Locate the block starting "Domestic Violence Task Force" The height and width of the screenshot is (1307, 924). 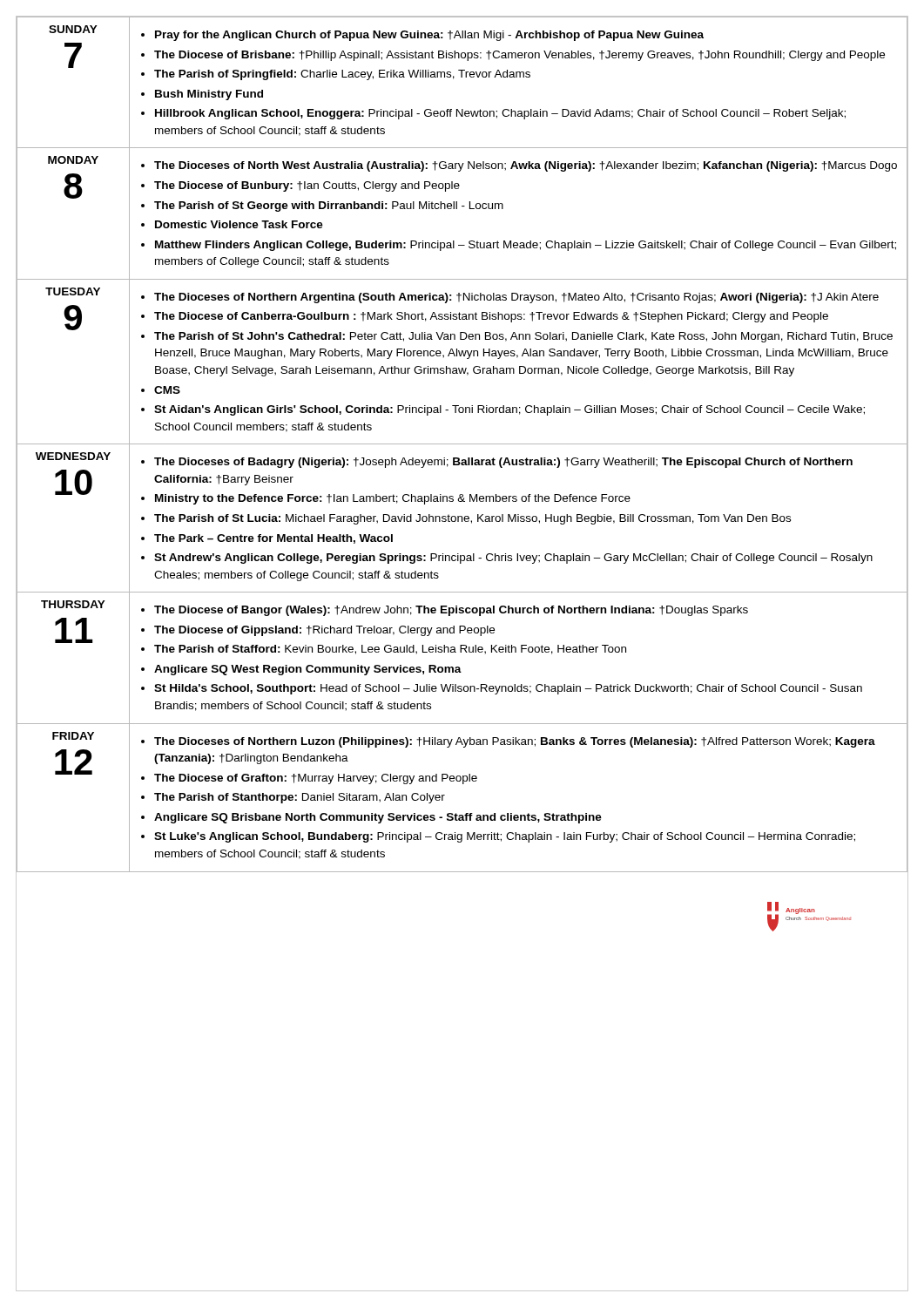239,224
